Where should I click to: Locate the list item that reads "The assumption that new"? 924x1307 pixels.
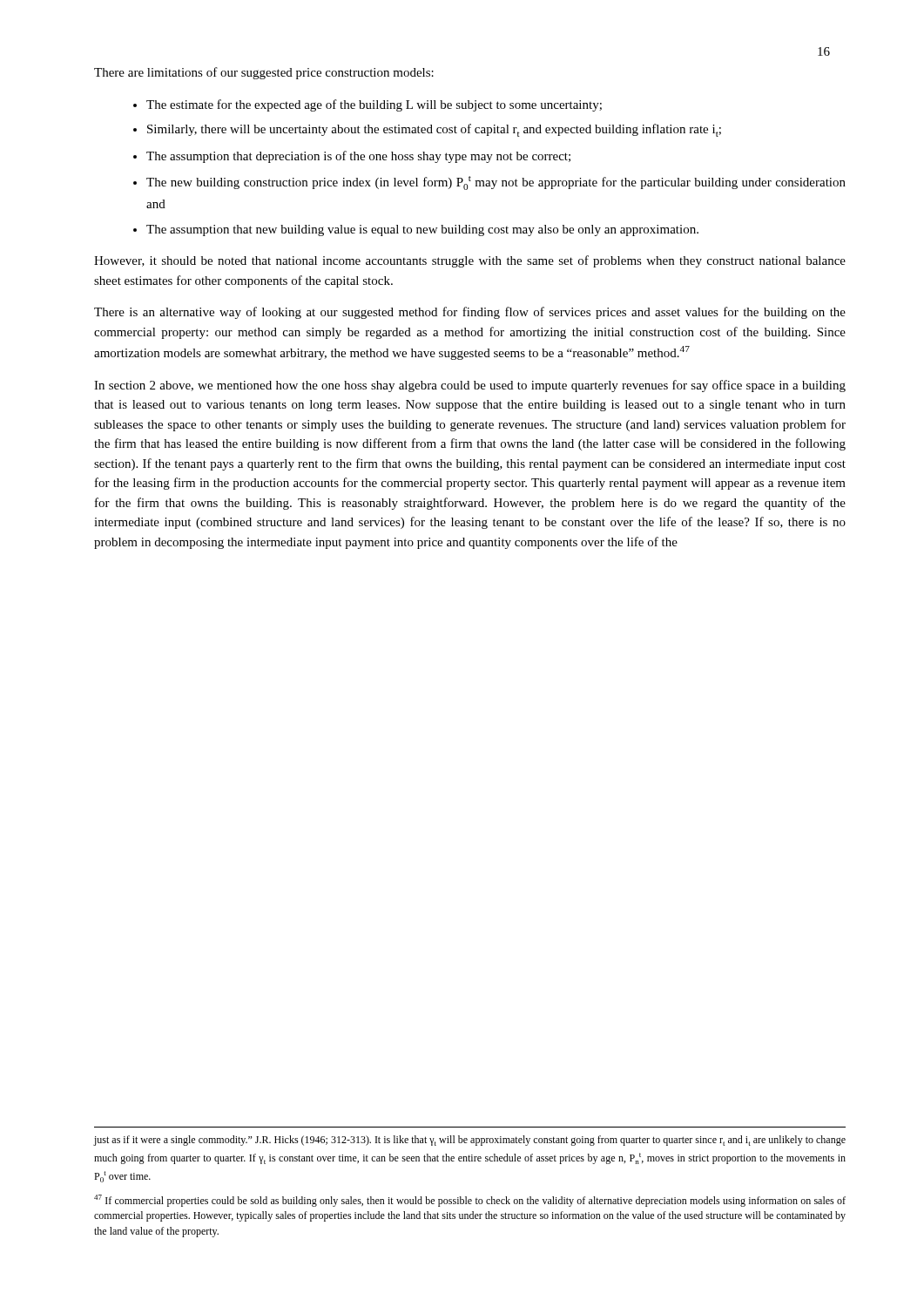pos(423,229)
